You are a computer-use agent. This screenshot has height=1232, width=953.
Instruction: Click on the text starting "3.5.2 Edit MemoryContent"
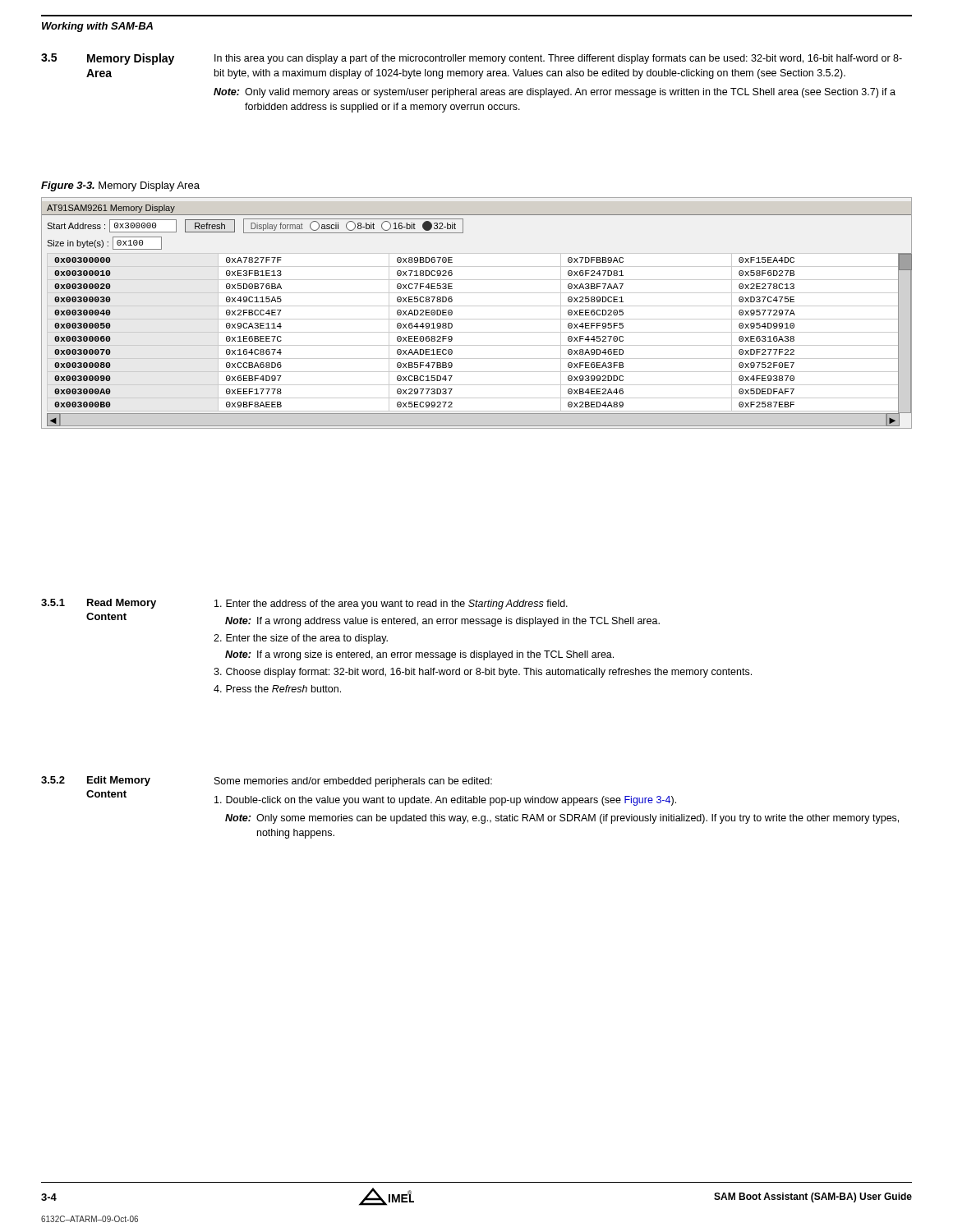(127, 788)
